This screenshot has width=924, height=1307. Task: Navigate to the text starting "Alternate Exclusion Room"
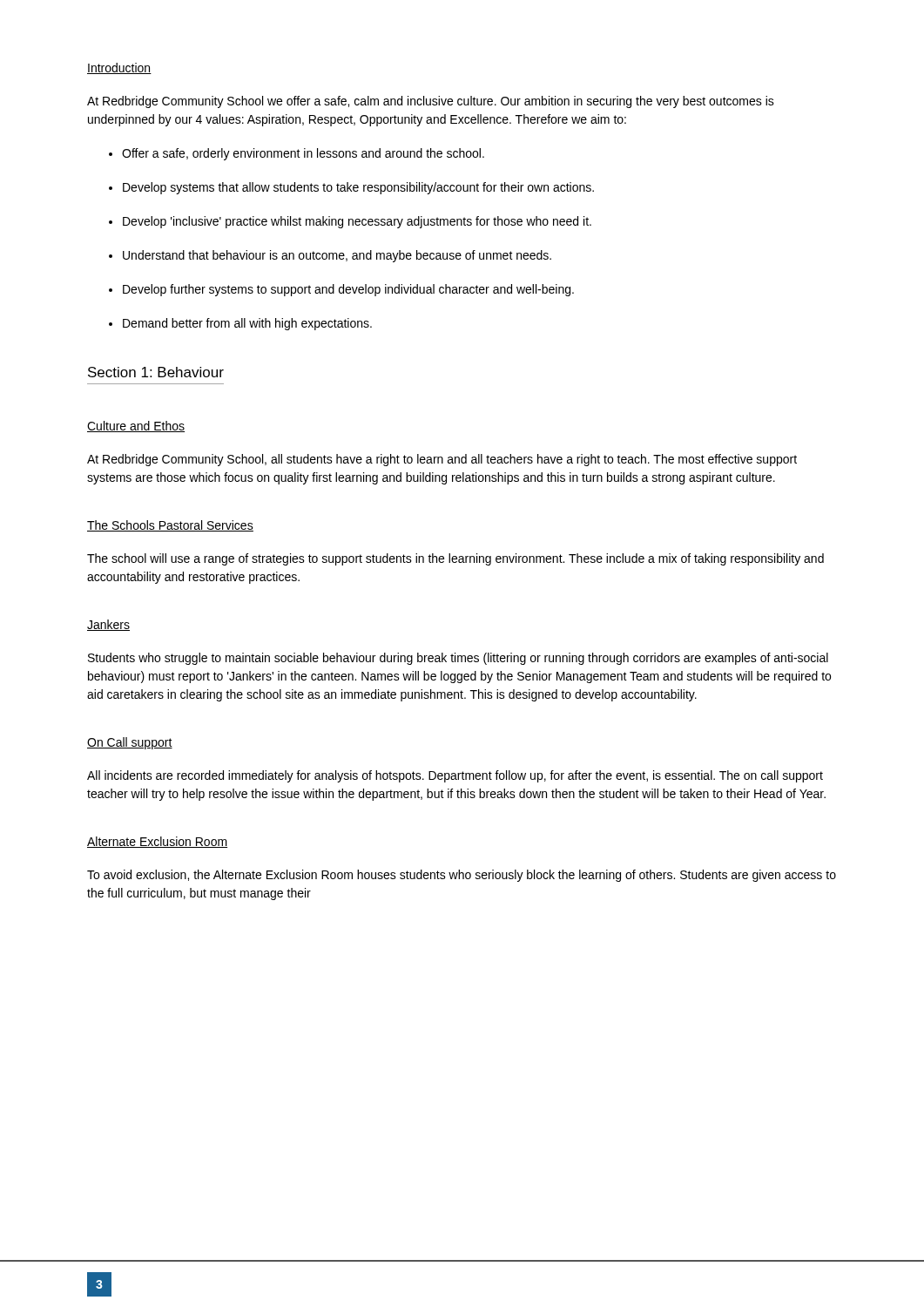tap(157, 842)
